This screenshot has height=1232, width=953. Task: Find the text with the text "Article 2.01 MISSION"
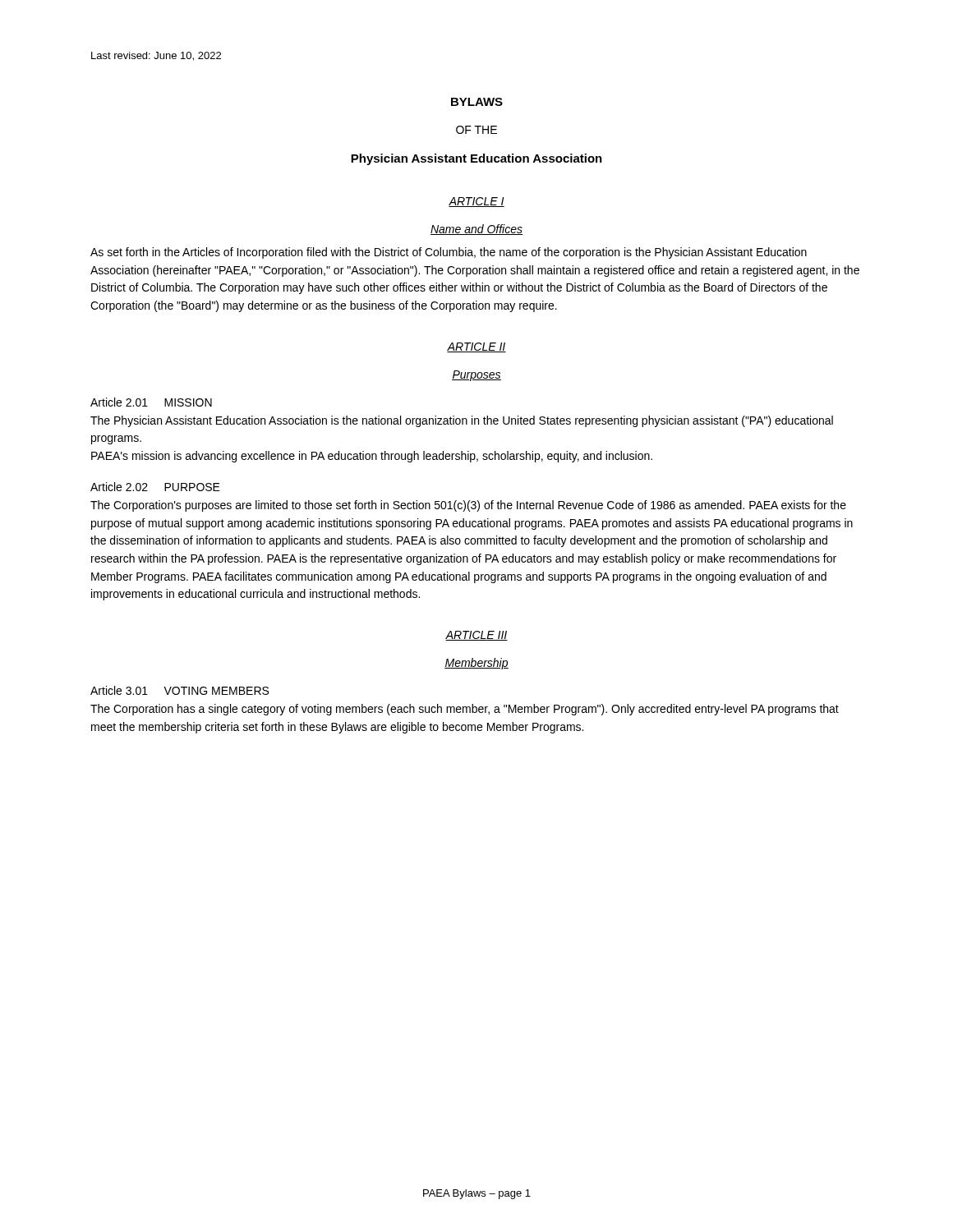151,402
